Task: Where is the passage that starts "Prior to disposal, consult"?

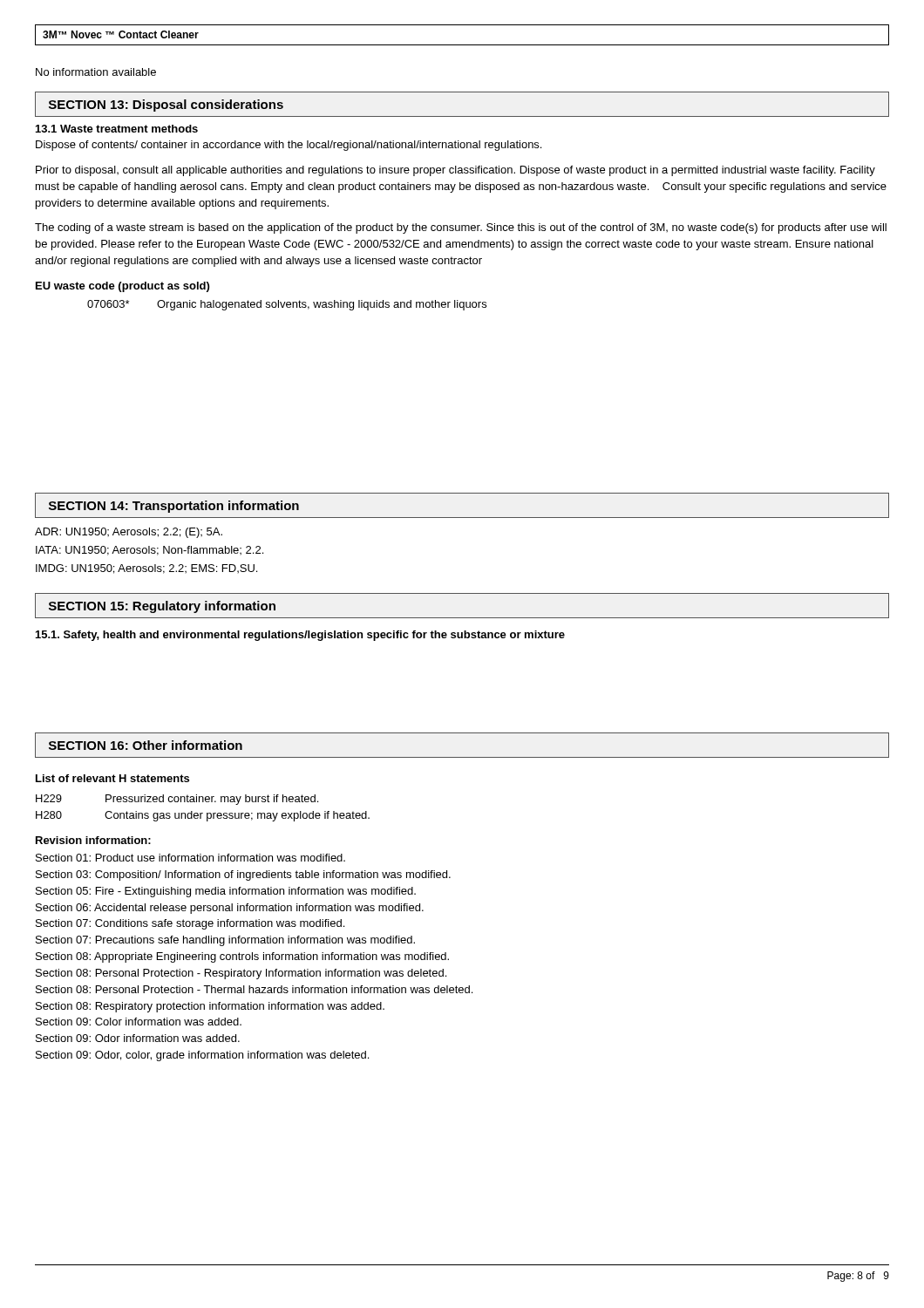Action: (461, 186)
